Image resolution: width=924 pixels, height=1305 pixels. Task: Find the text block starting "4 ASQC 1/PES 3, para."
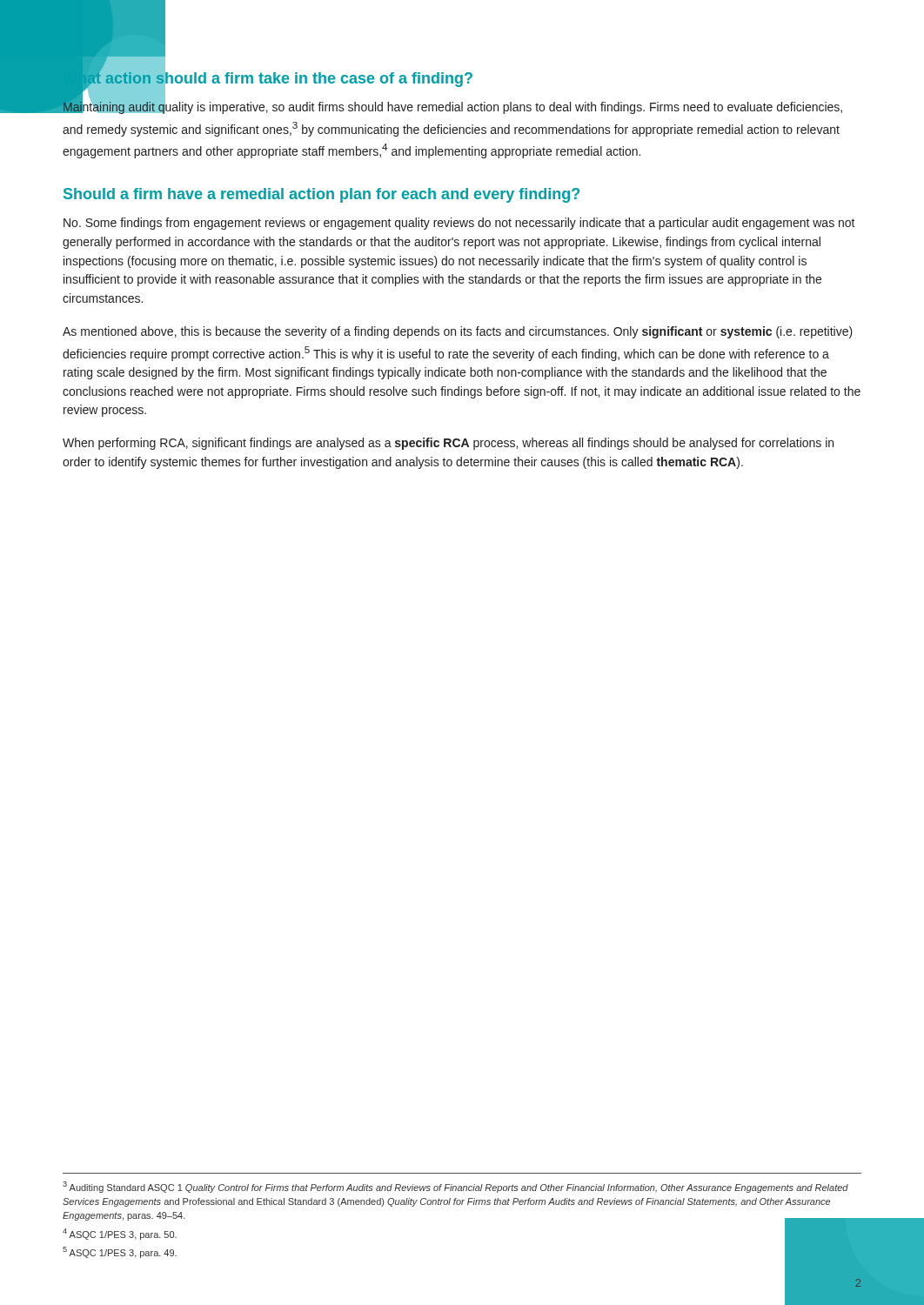tap(120, 1233)
